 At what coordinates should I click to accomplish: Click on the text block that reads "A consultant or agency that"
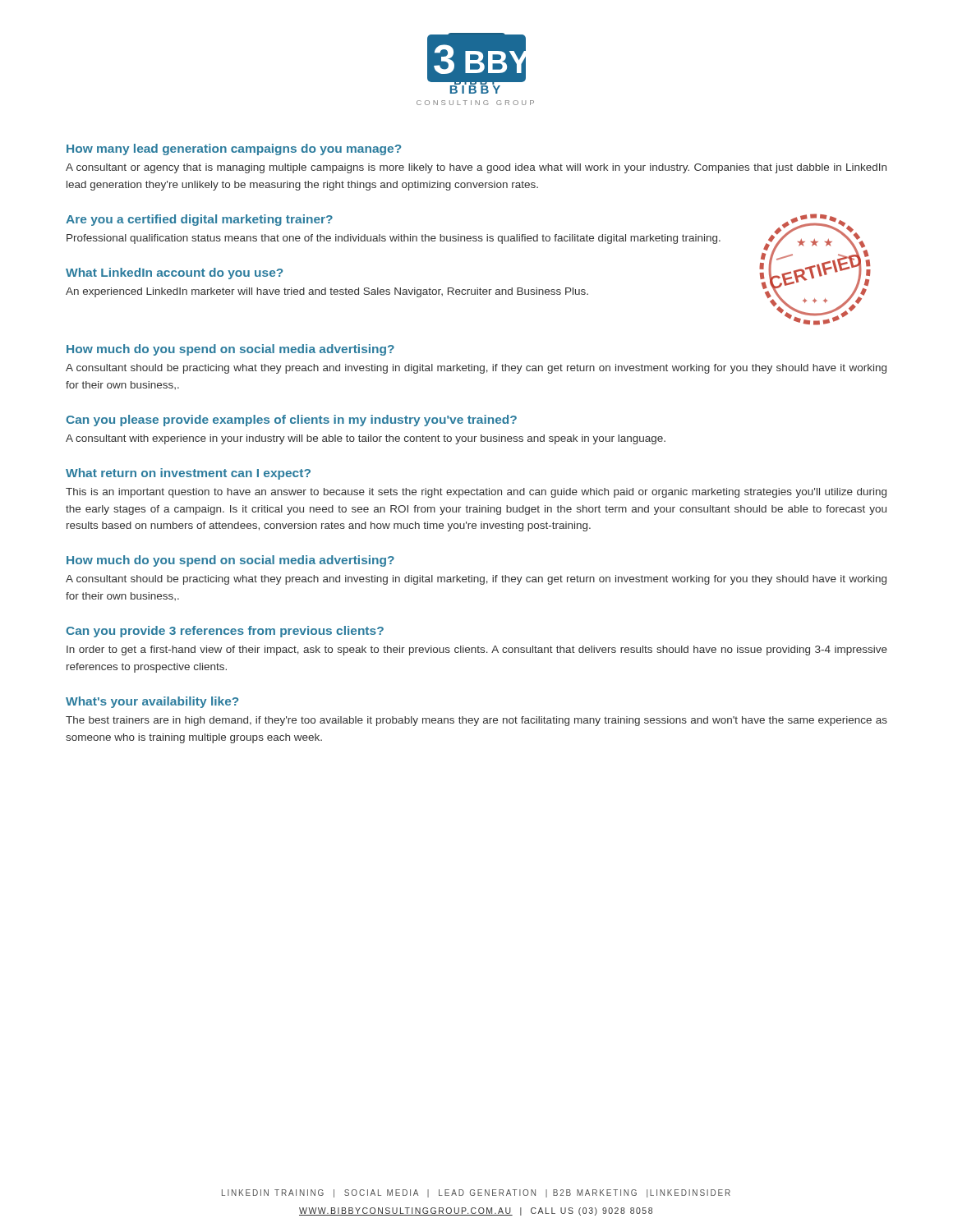coord(476,176)
